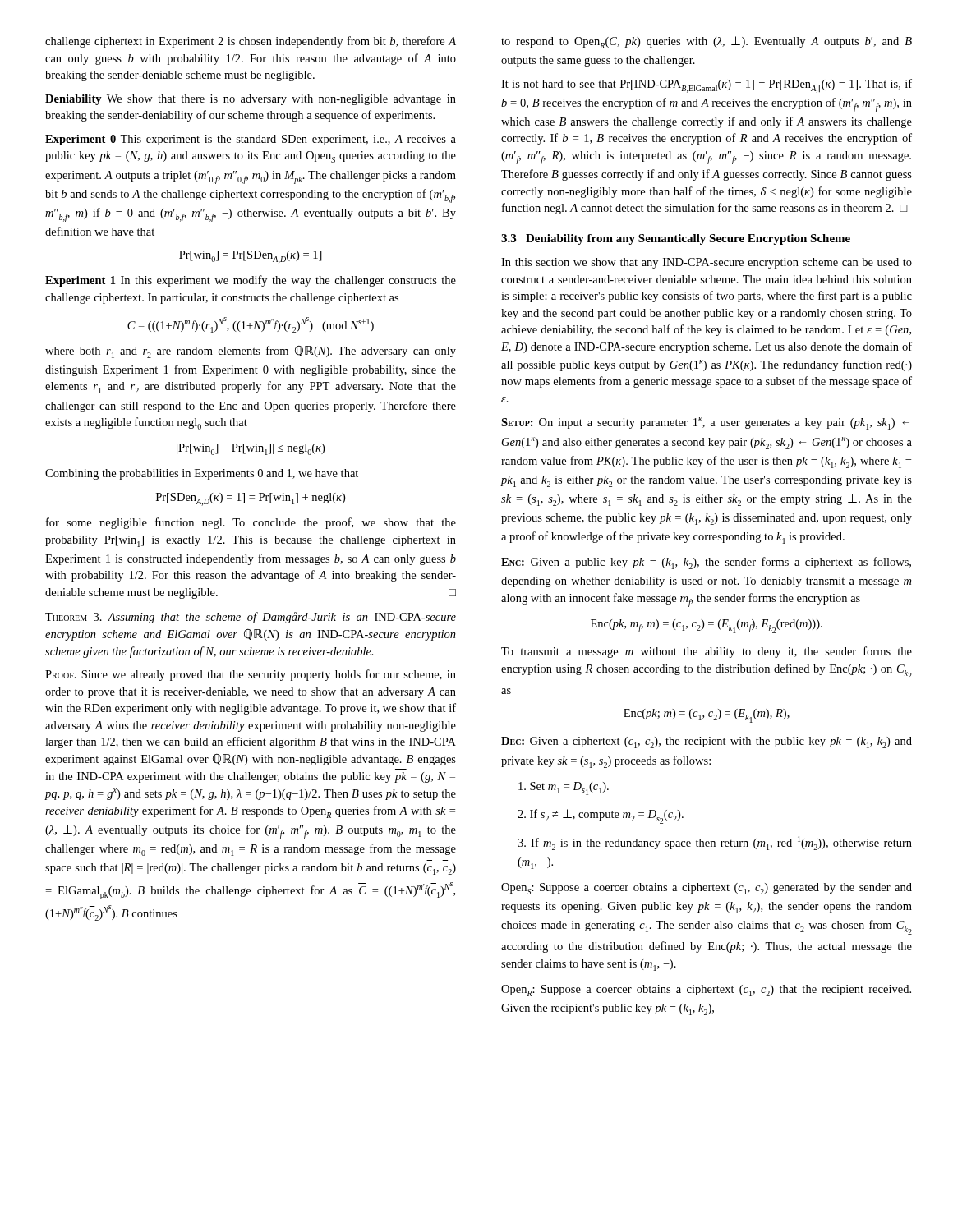Click on the text block containing "Proof. Since we already proved that"
The image size is (953, 1232).
(251, 795)
